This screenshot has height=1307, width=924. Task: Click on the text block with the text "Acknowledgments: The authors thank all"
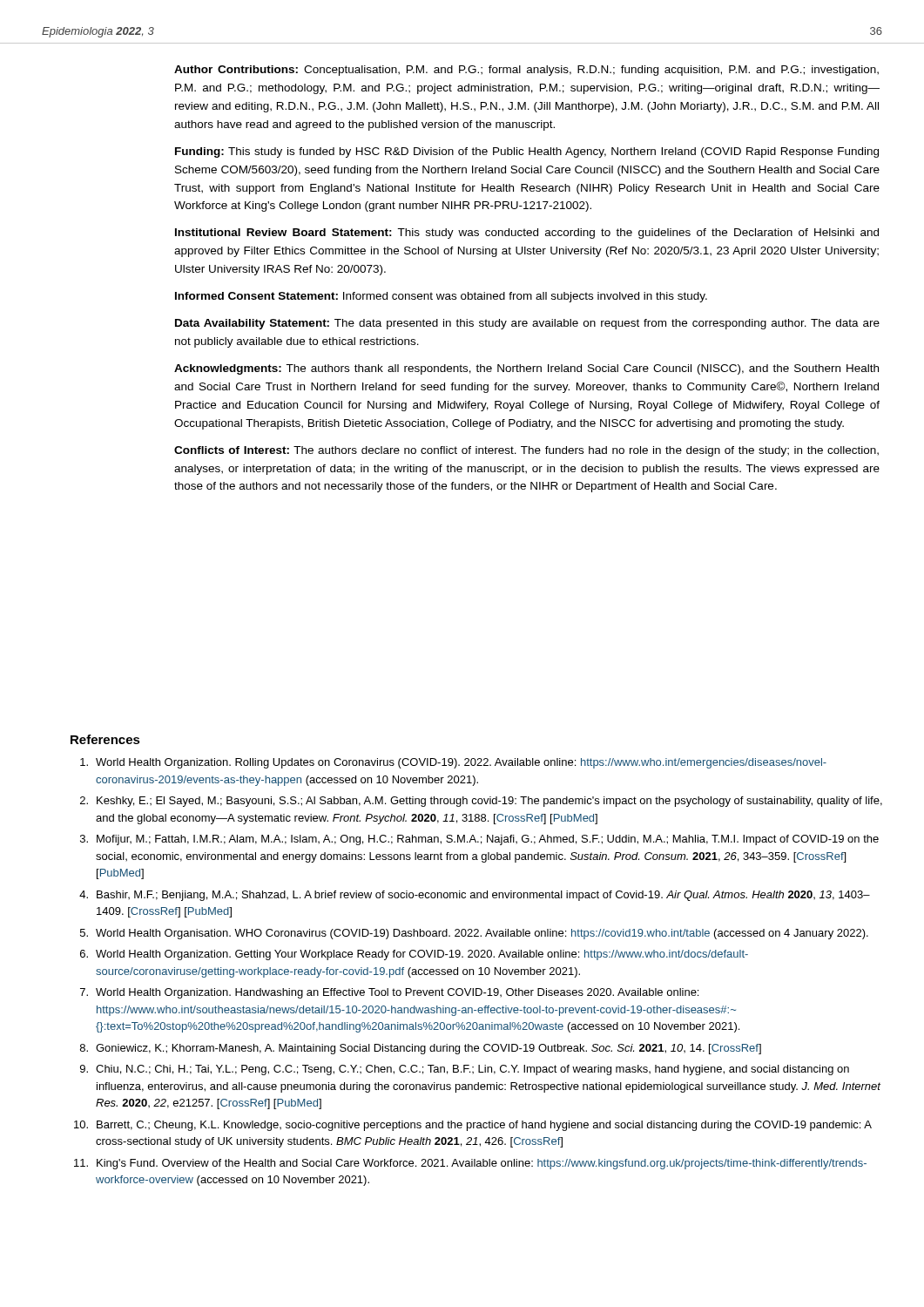(527, 395)
